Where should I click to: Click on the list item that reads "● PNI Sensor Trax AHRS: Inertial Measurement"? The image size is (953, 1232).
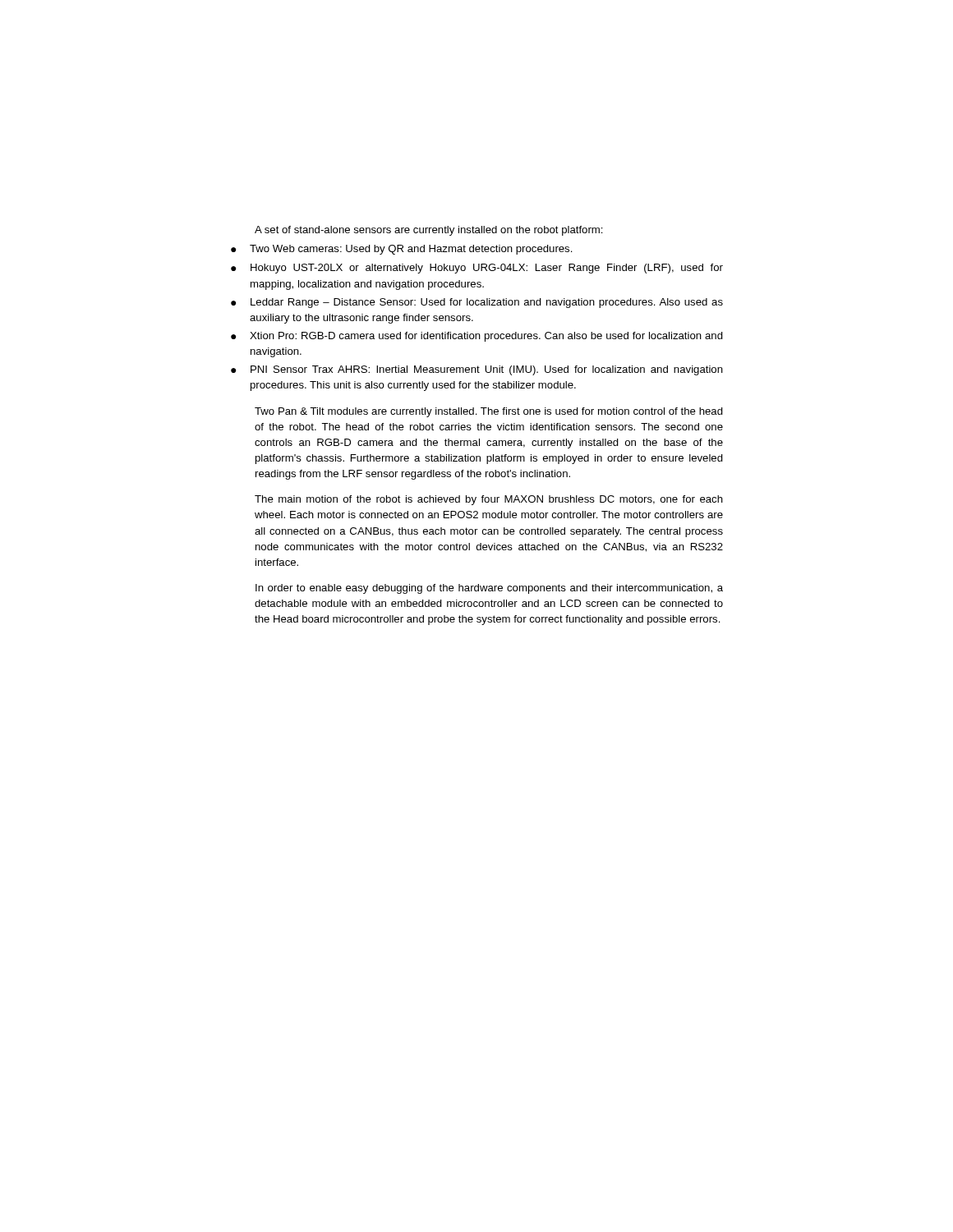[x=476, y=377]
